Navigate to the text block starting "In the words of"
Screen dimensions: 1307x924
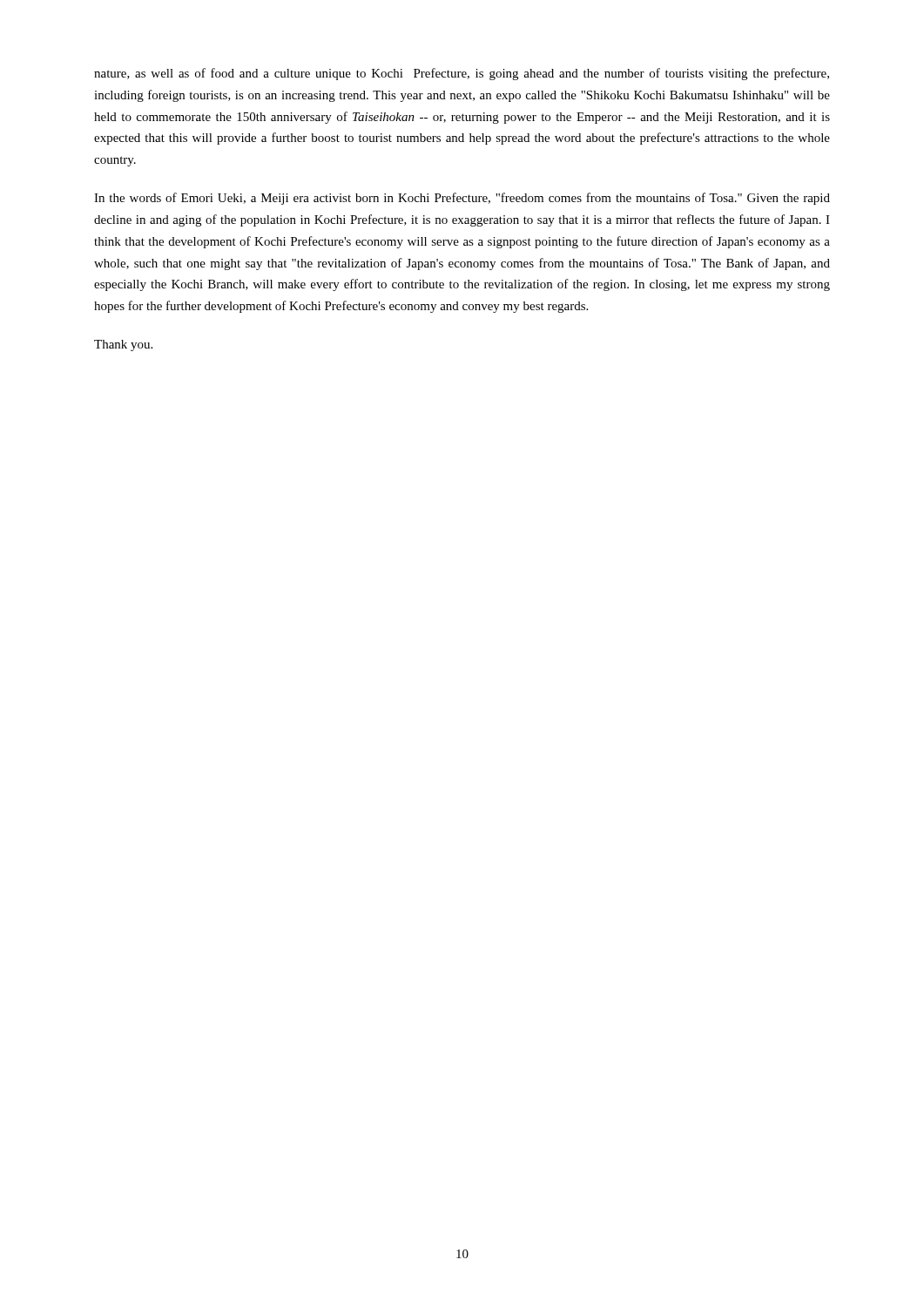pyautogui.click(x=462, y=252)
